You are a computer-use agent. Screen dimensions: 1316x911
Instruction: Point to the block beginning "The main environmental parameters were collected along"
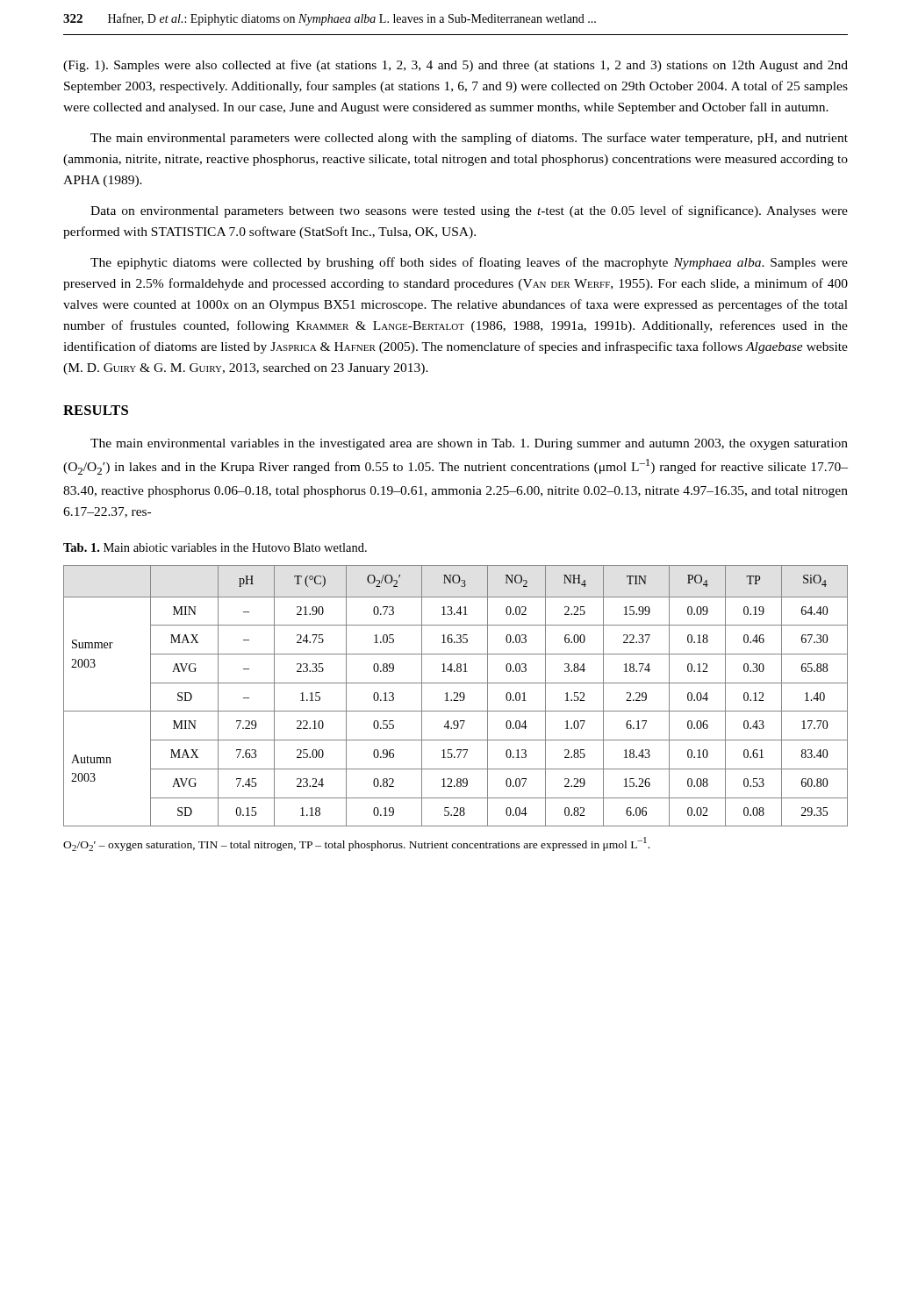tap(456, 158)
